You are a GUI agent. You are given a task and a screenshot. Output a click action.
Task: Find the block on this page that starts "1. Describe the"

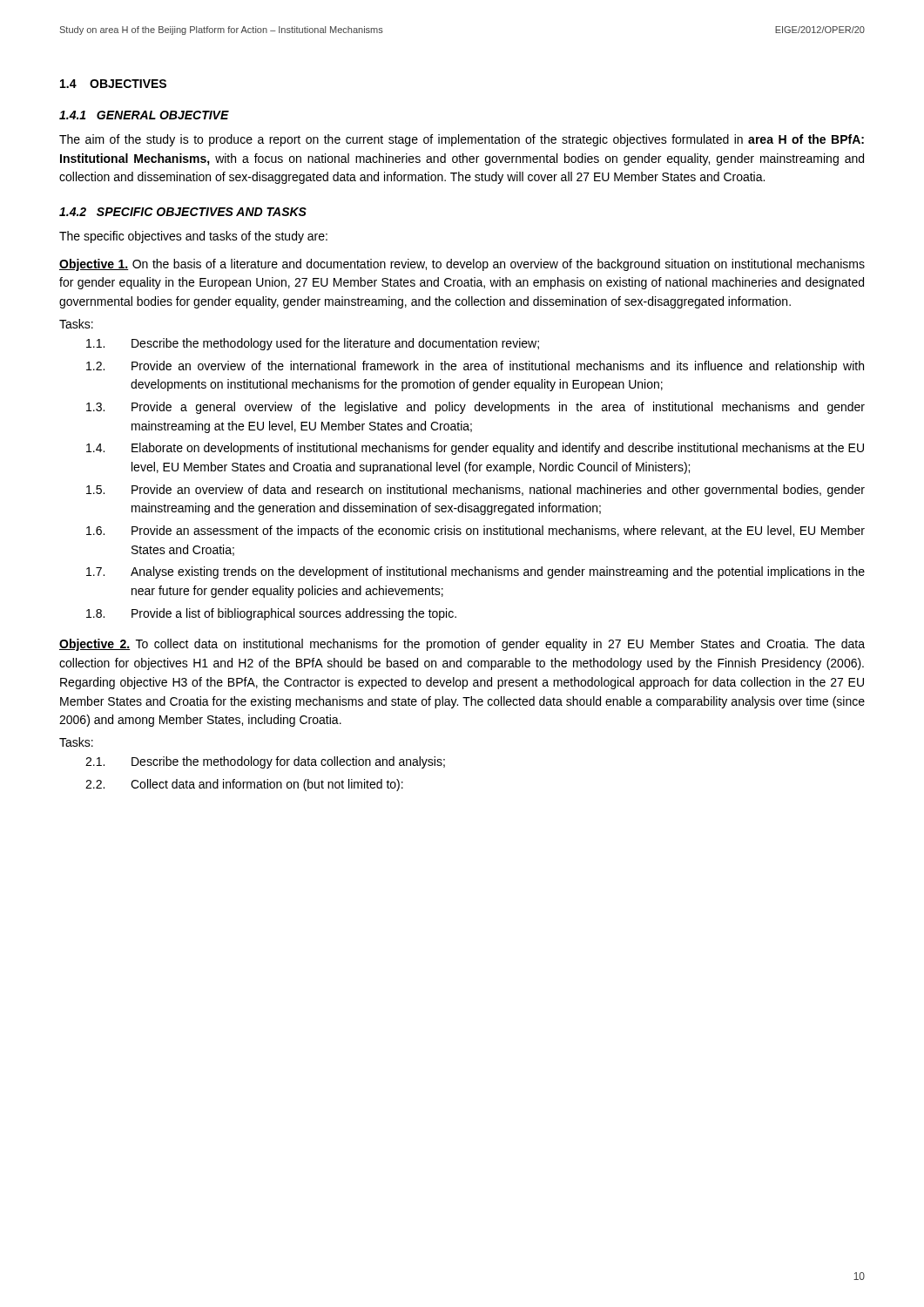coord(462,344)
